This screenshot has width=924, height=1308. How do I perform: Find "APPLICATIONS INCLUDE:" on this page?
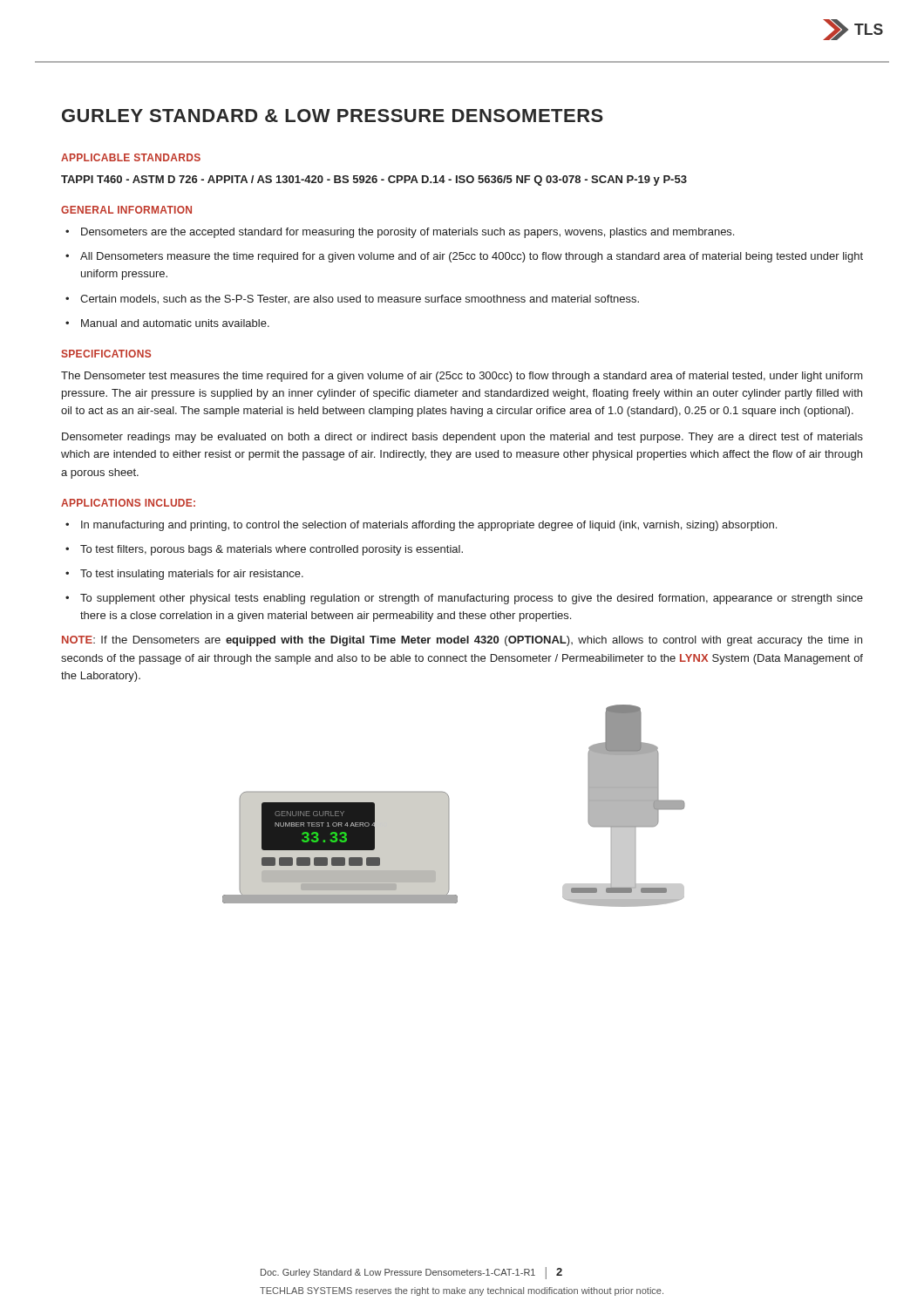[129, 503]
